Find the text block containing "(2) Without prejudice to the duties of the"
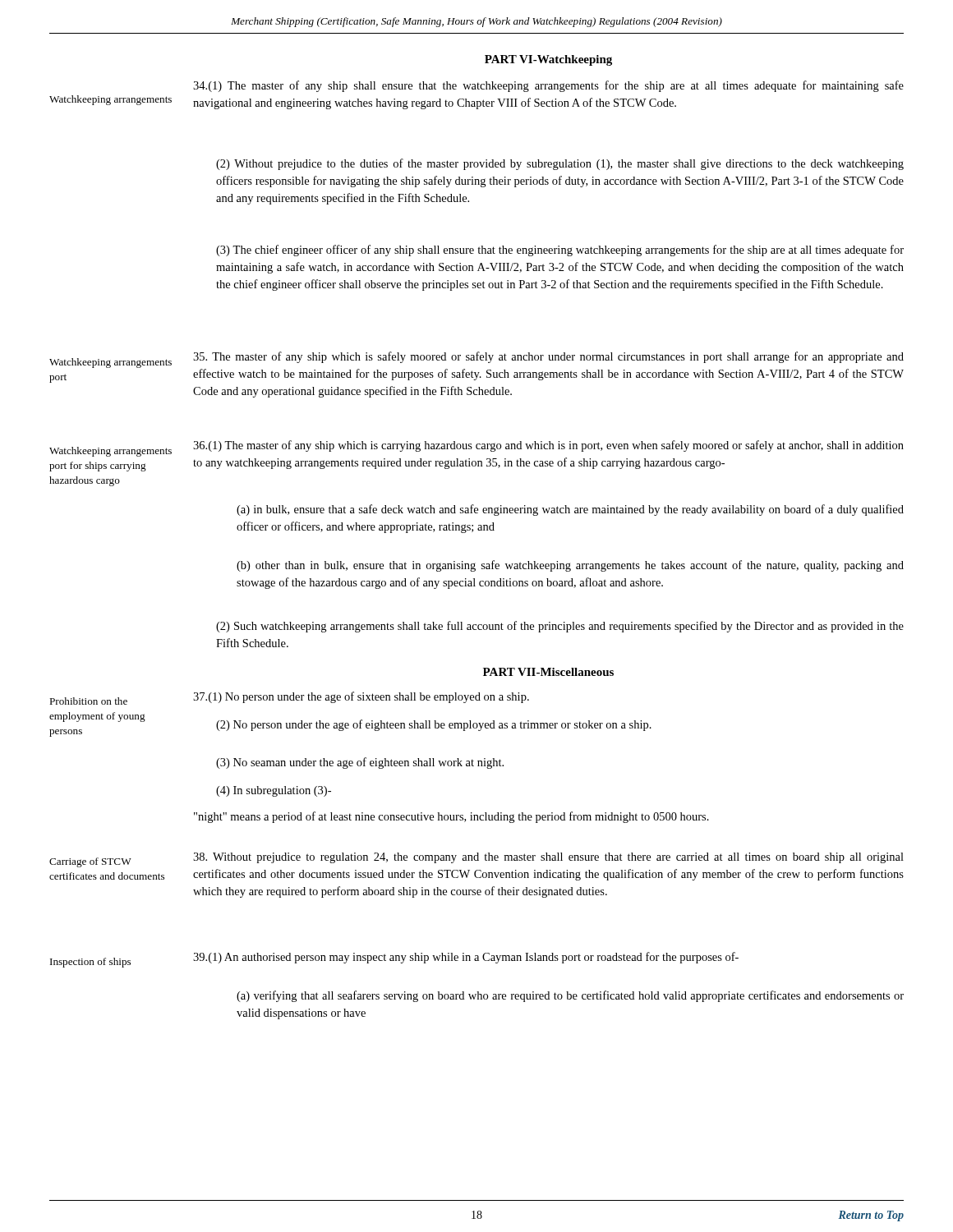 (x=560, y=181)
